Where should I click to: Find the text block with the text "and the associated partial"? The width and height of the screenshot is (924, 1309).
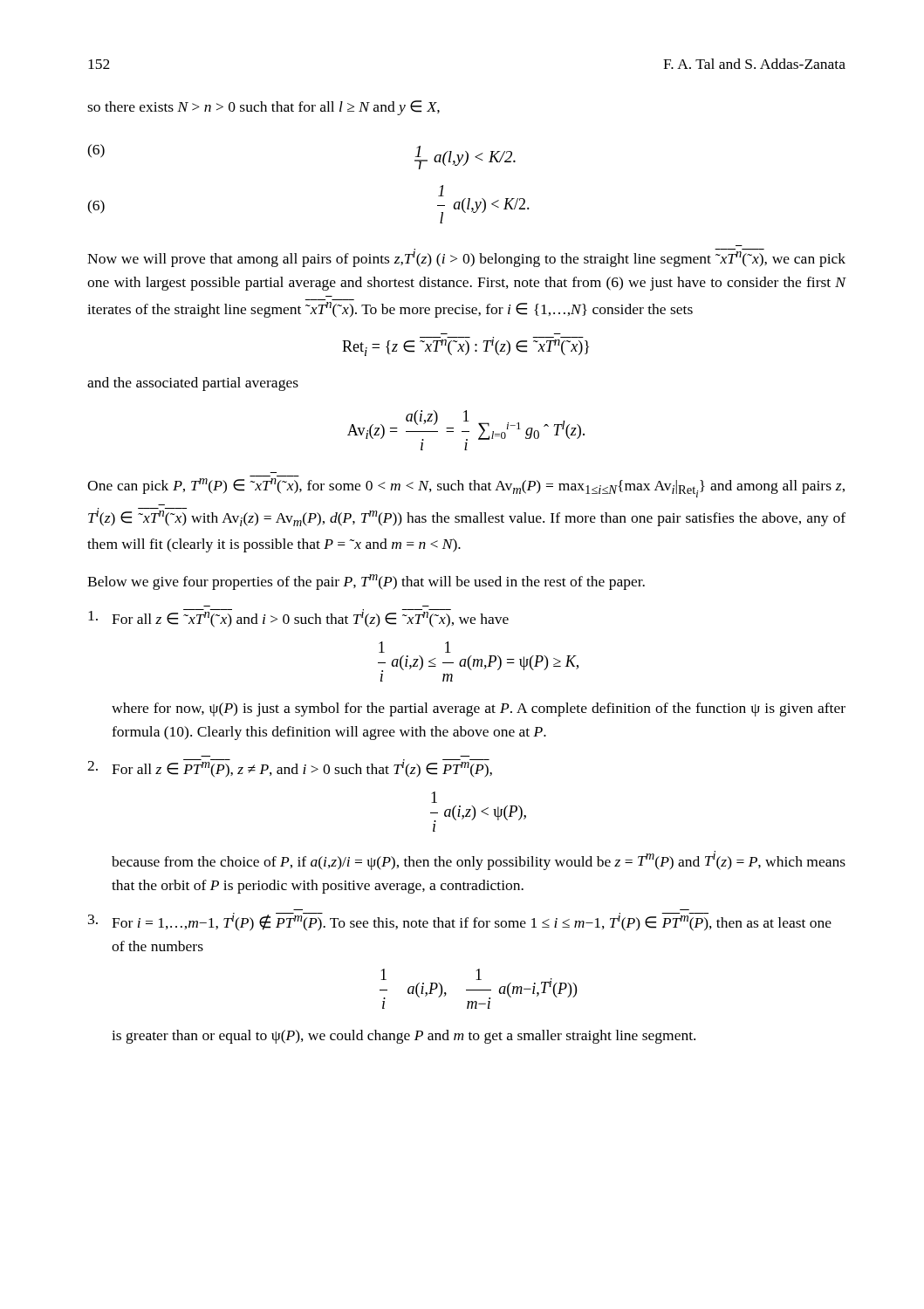[193, 384]
